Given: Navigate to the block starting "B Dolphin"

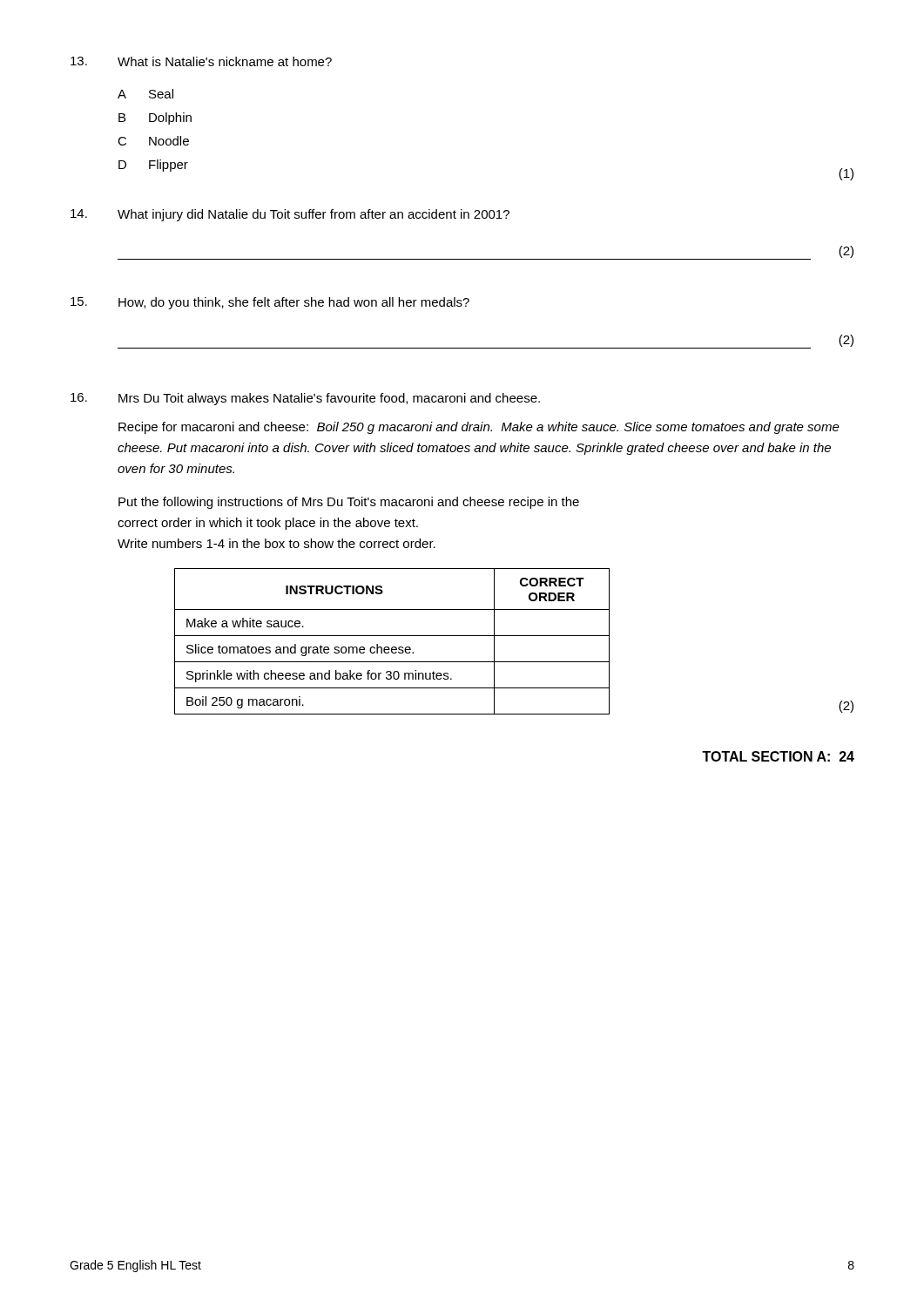Looking at the screenshot, I should tap(155, 117).
